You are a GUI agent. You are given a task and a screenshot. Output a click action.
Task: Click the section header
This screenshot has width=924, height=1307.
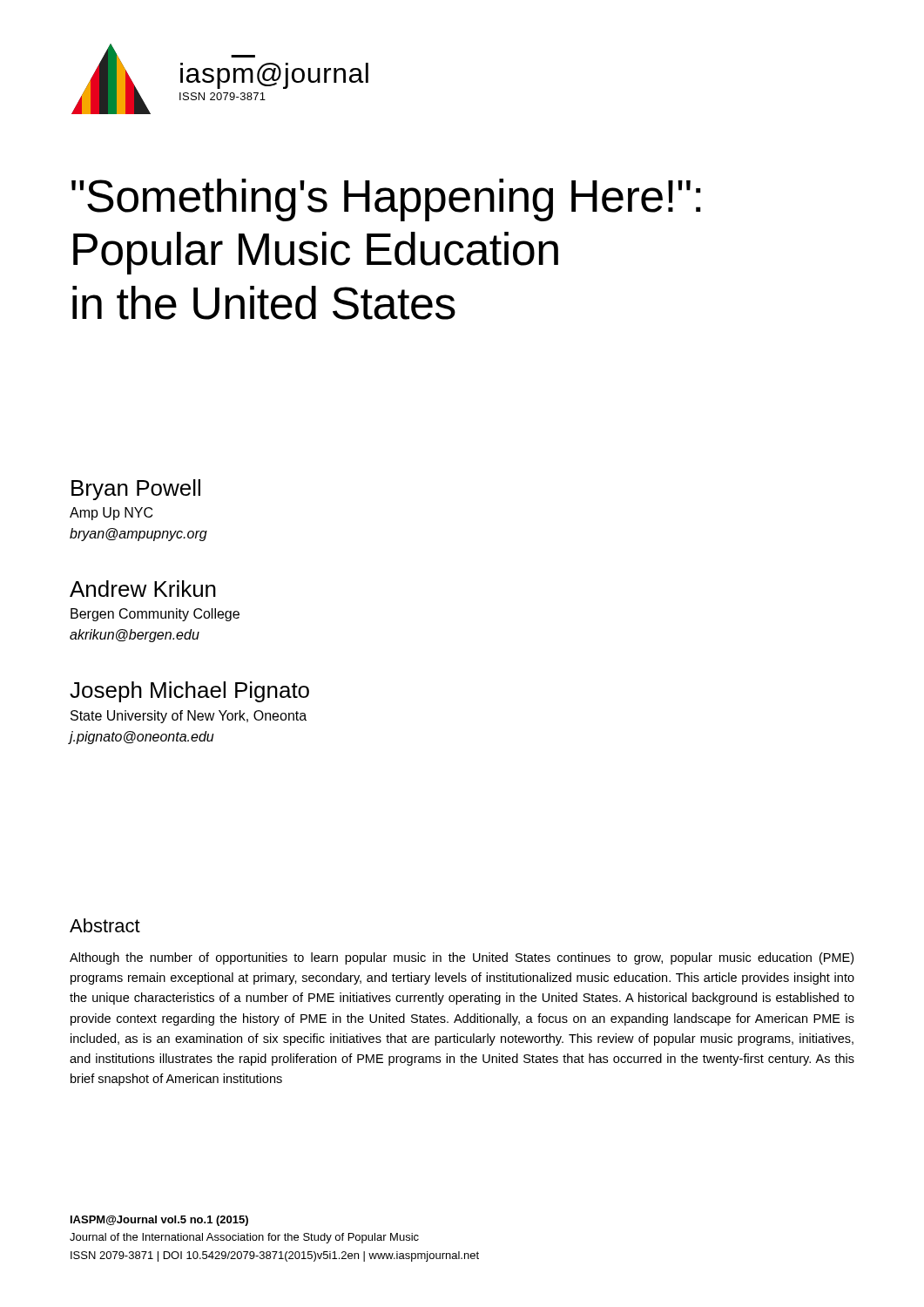(x=105, y=926)
